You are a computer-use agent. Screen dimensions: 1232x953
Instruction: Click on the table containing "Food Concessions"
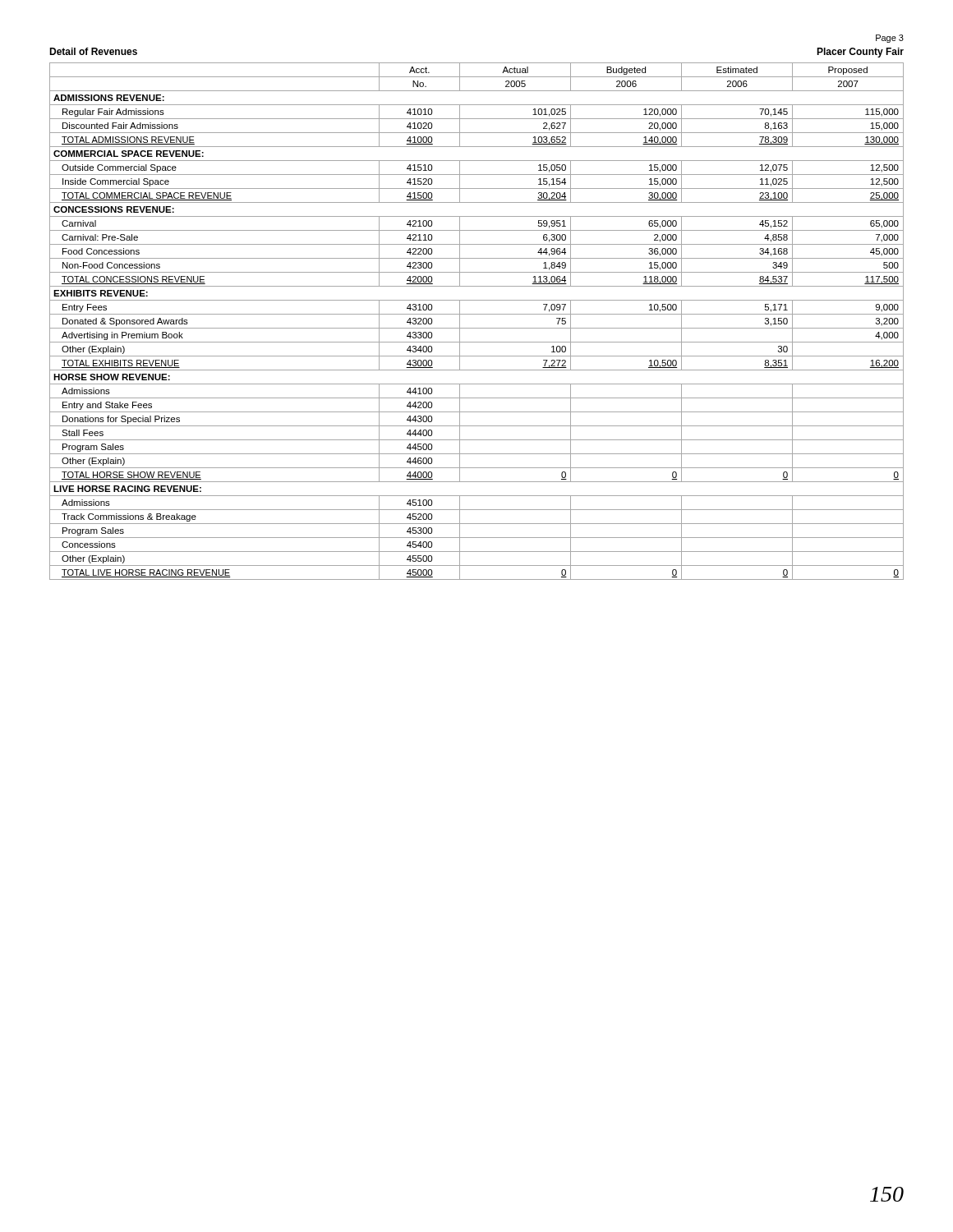476,321
